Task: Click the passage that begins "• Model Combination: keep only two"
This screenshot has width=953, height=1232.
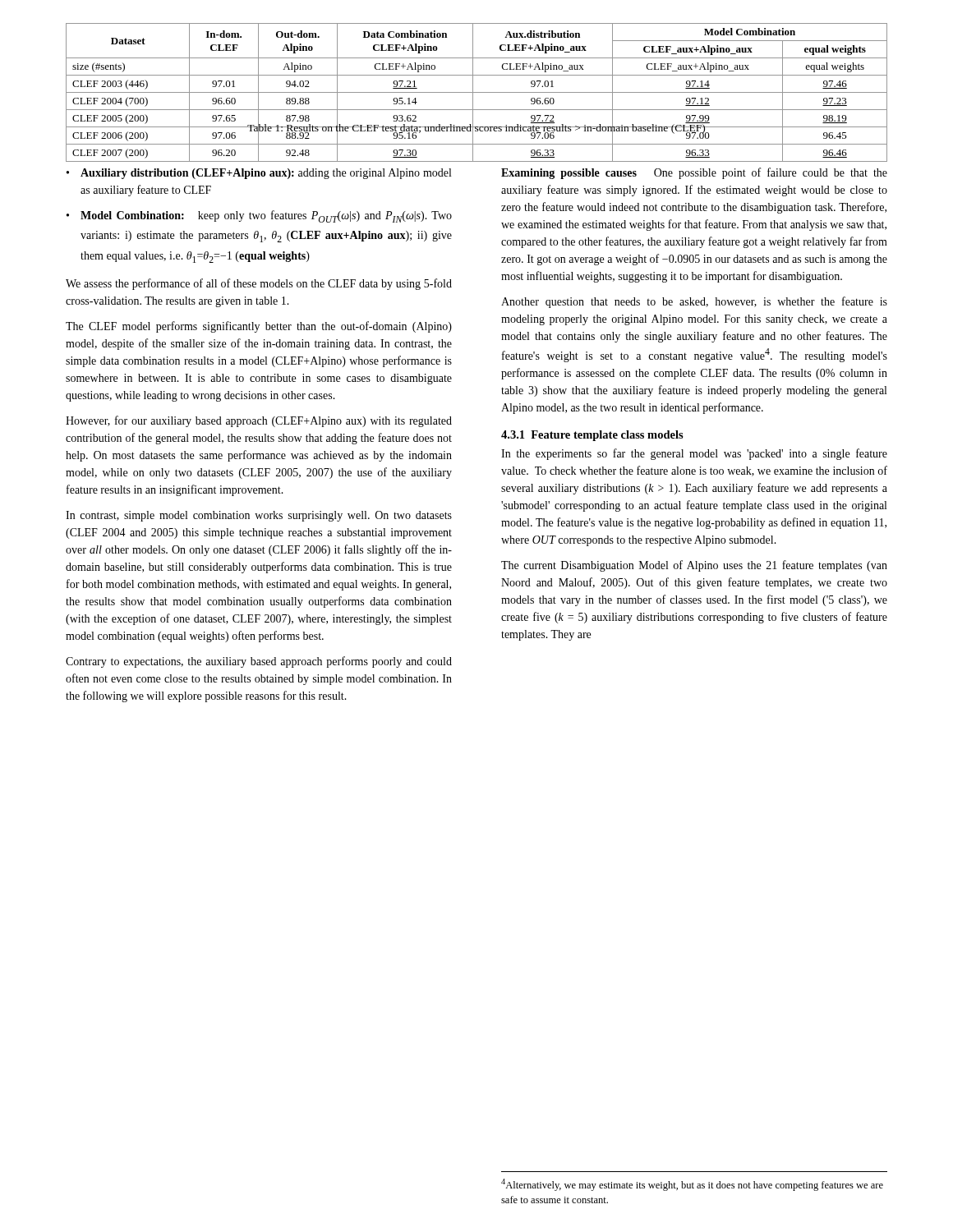Action: tap(259, 236)
